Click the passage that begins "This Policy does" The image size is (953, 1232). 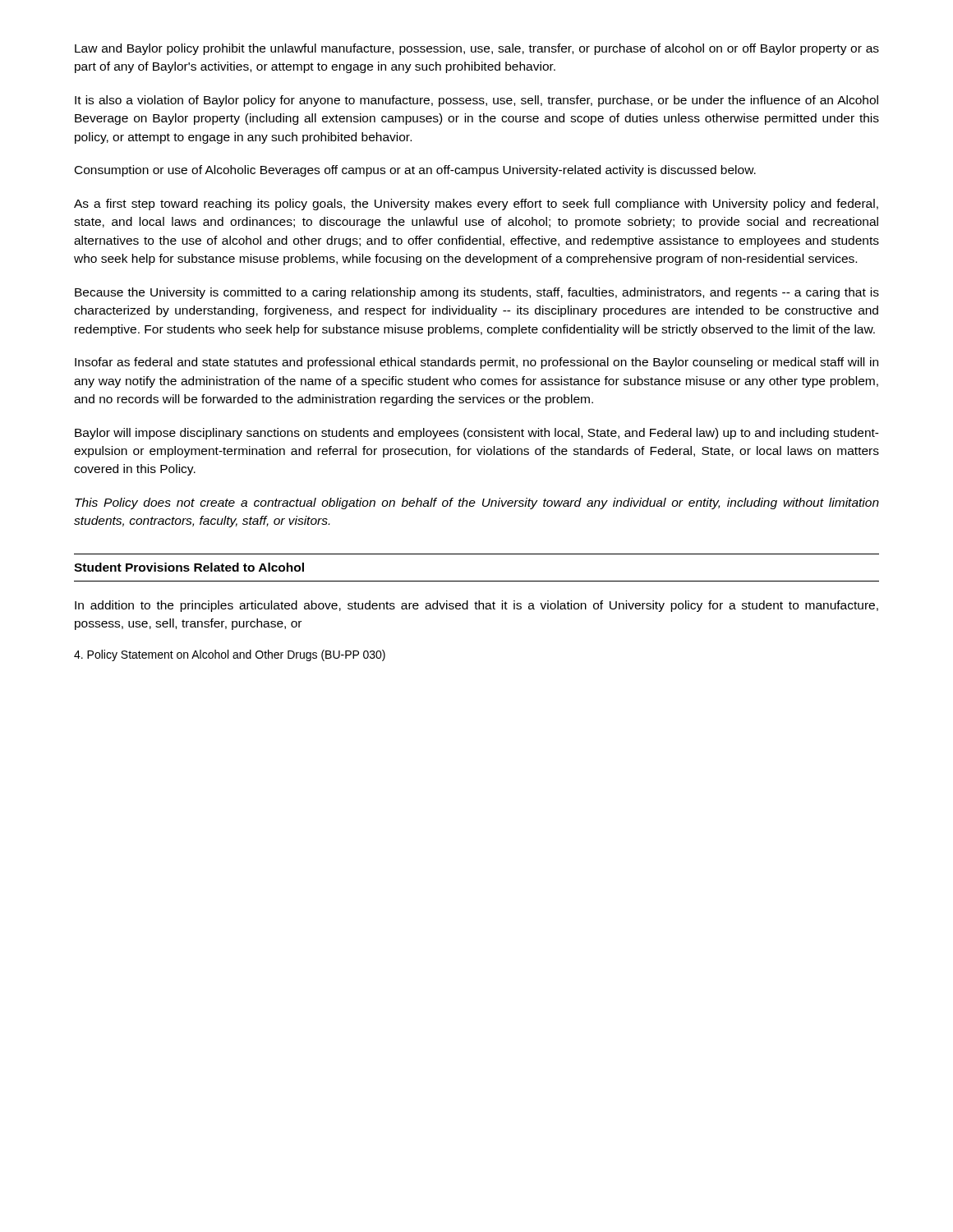pyautogui.click(x=476, y=511)
